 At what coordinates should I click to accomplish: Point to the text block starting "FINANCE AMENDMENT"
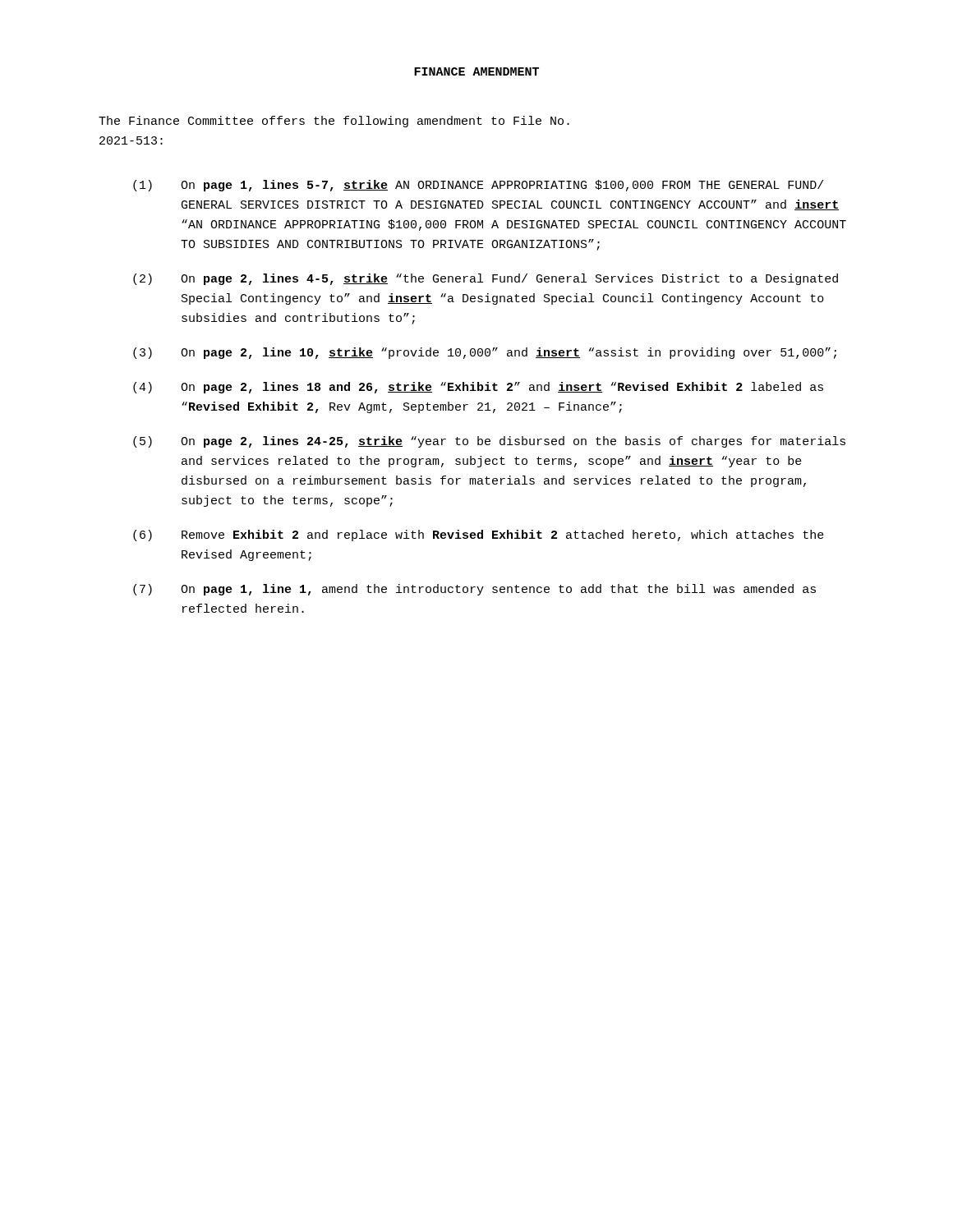tap(476, 73)
